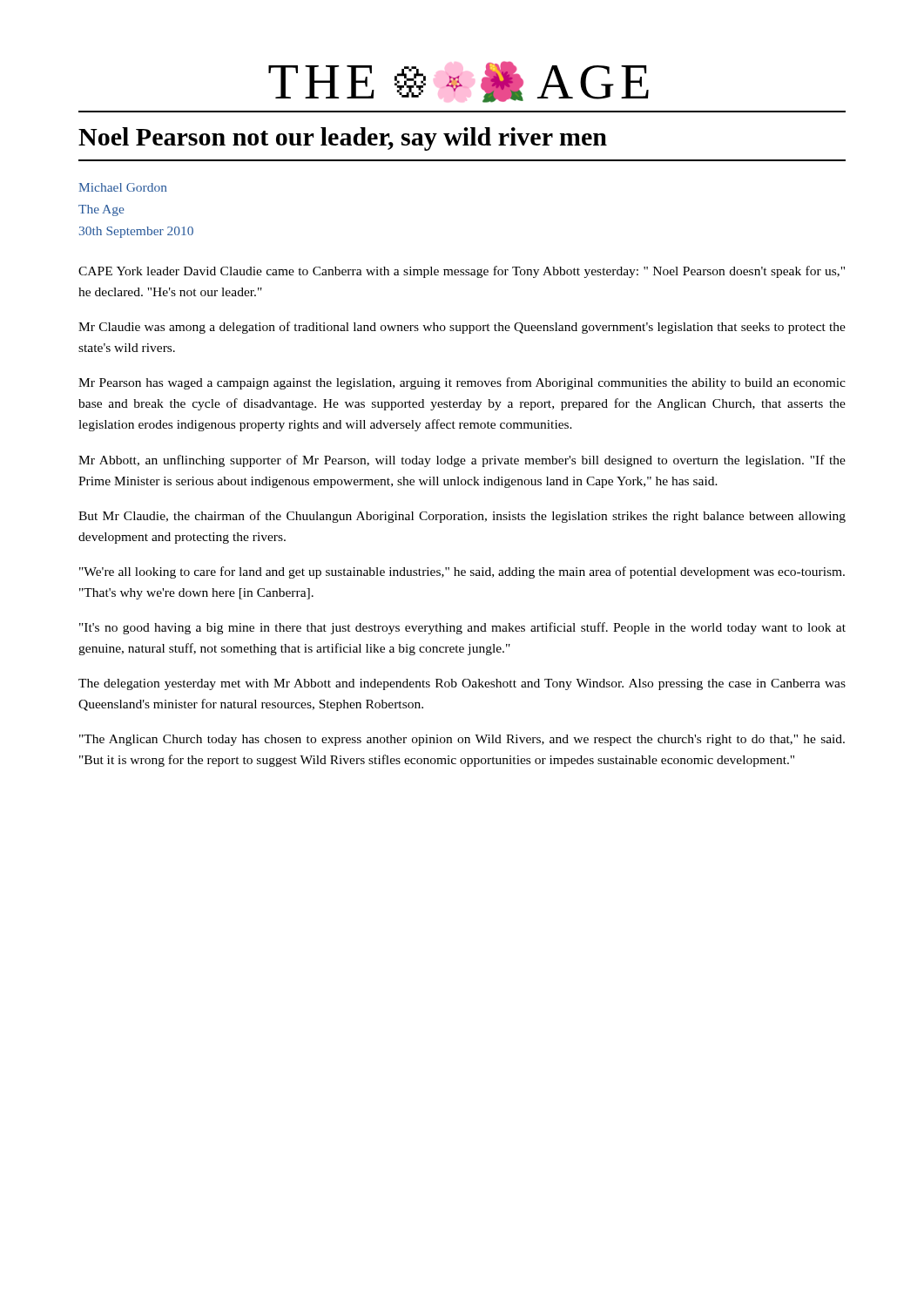Select the text block that reads ""We're all looking to"
Screen dimensions: 1307x924
coord(462,581)
